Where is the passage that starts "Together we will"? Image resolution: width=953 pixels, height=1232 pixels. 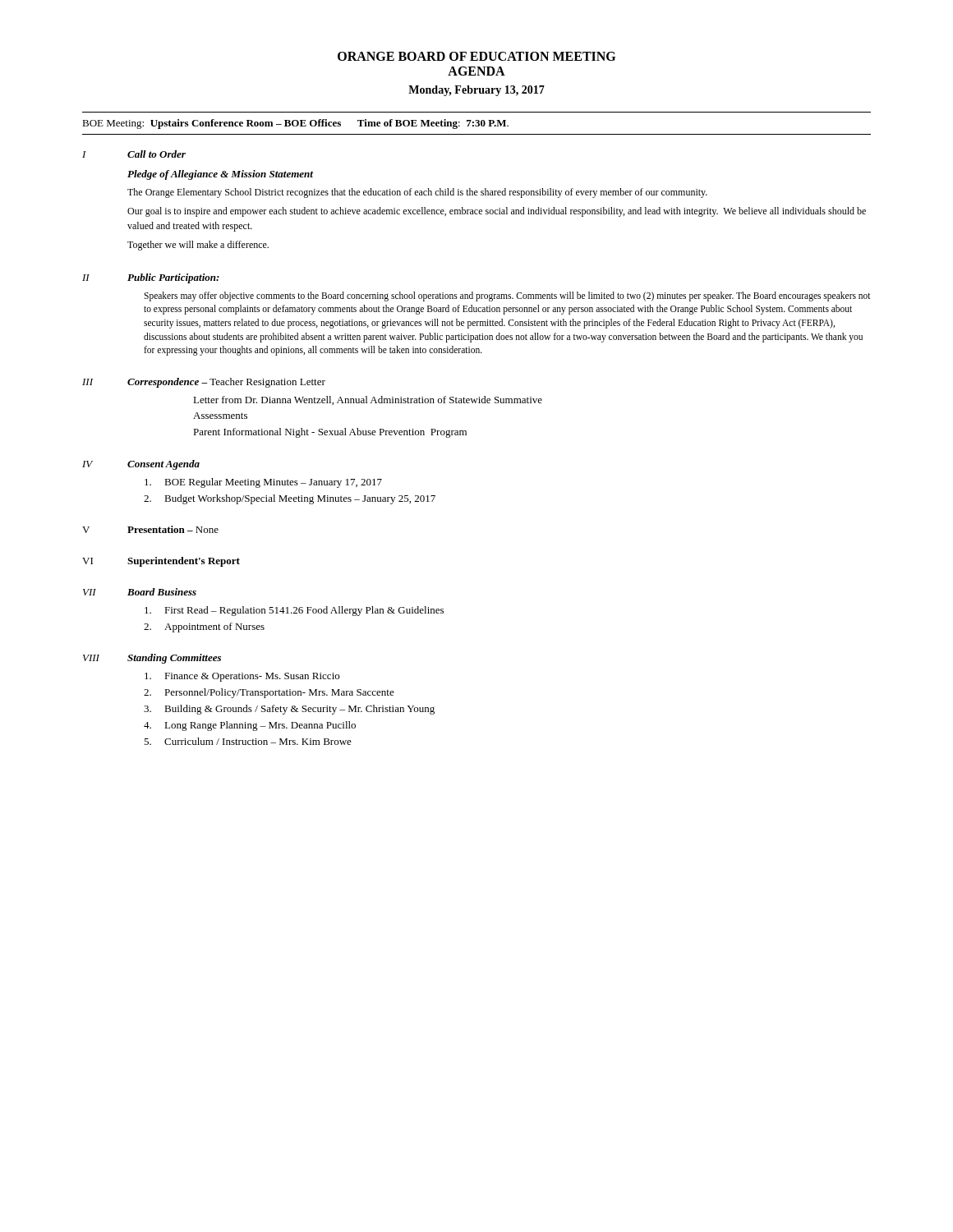198,245
